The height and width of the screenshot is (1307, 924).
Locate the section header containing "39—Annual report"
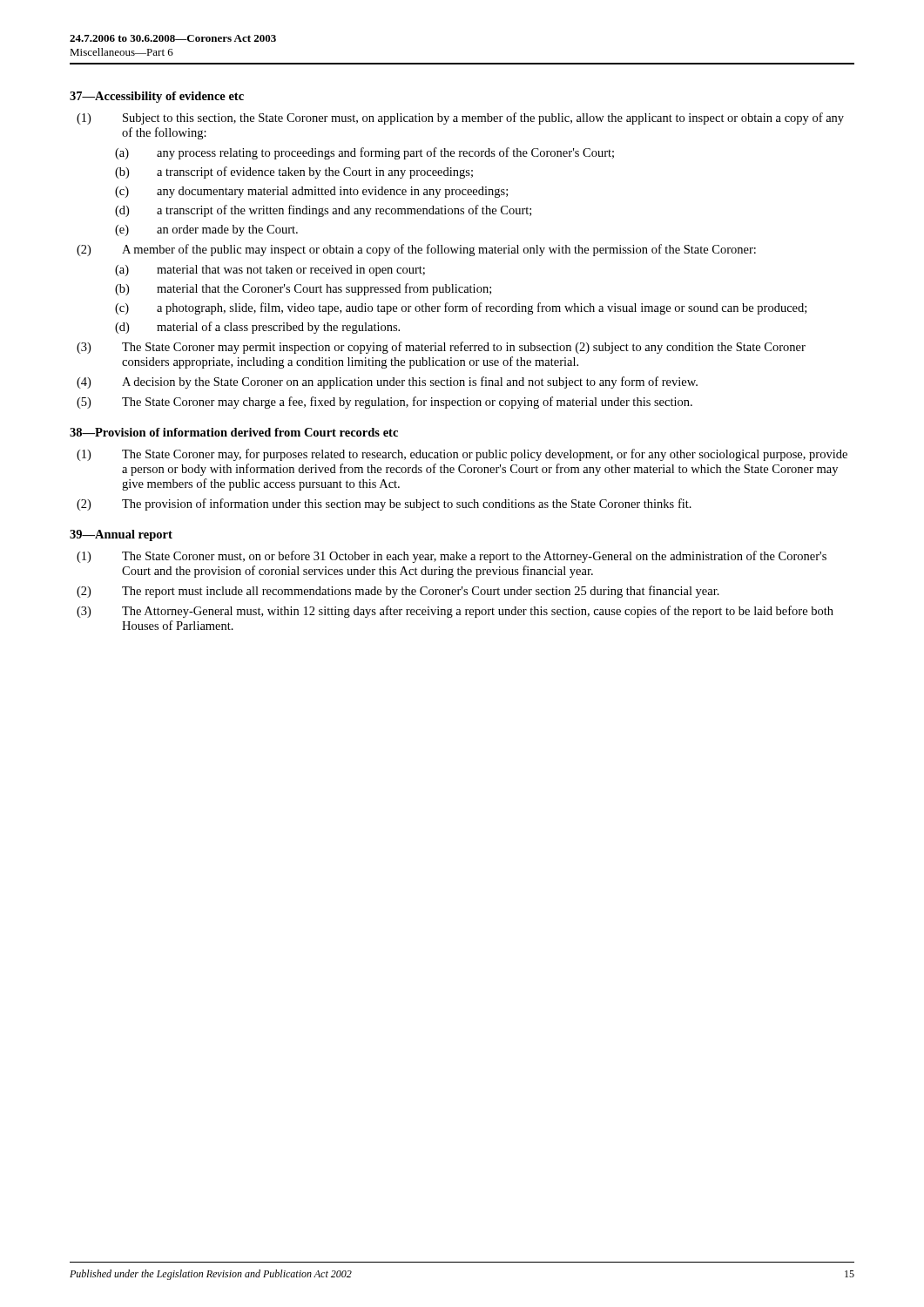[121, 534]
